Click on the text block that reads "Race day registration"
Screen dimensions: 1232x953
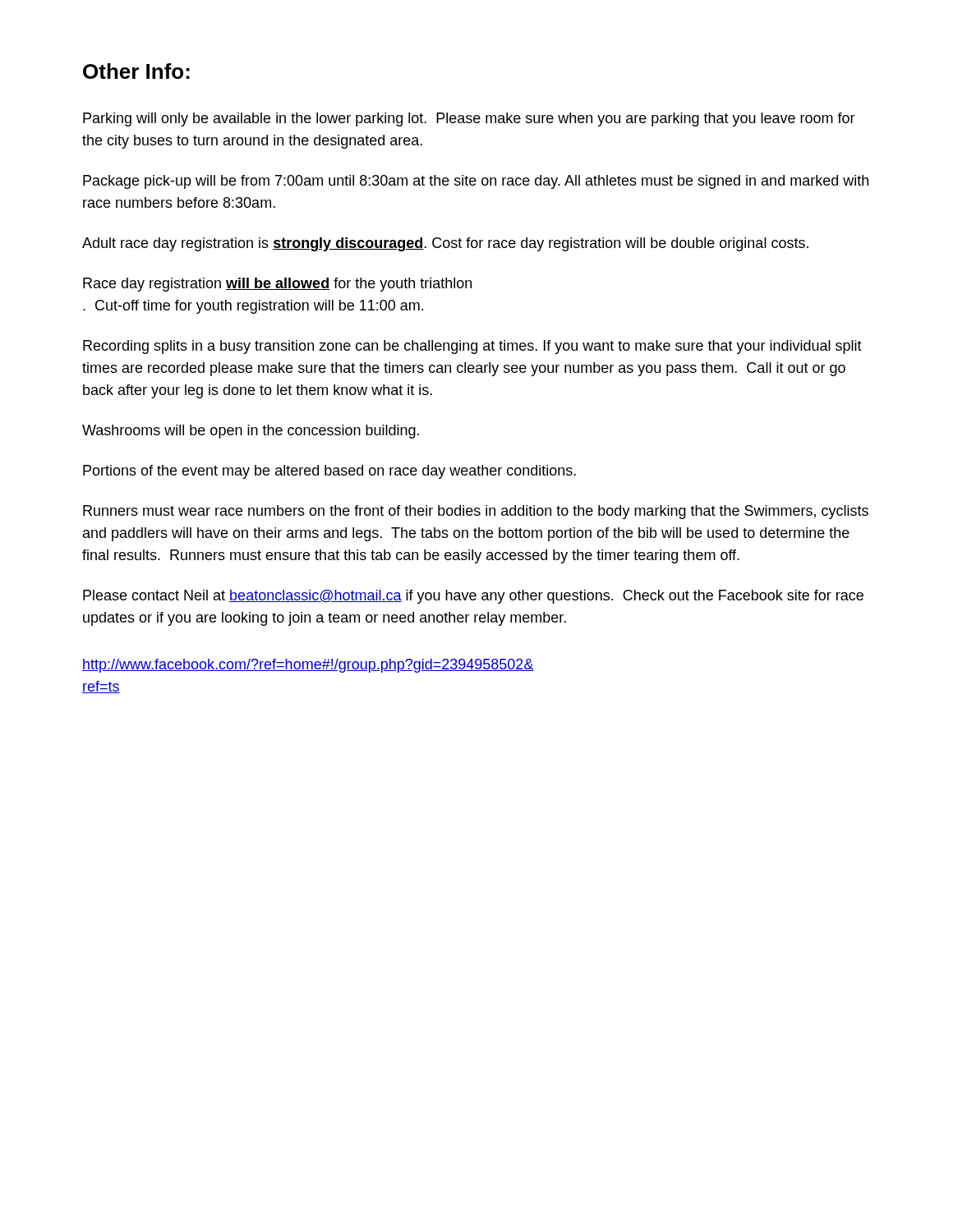coord(277,294)
